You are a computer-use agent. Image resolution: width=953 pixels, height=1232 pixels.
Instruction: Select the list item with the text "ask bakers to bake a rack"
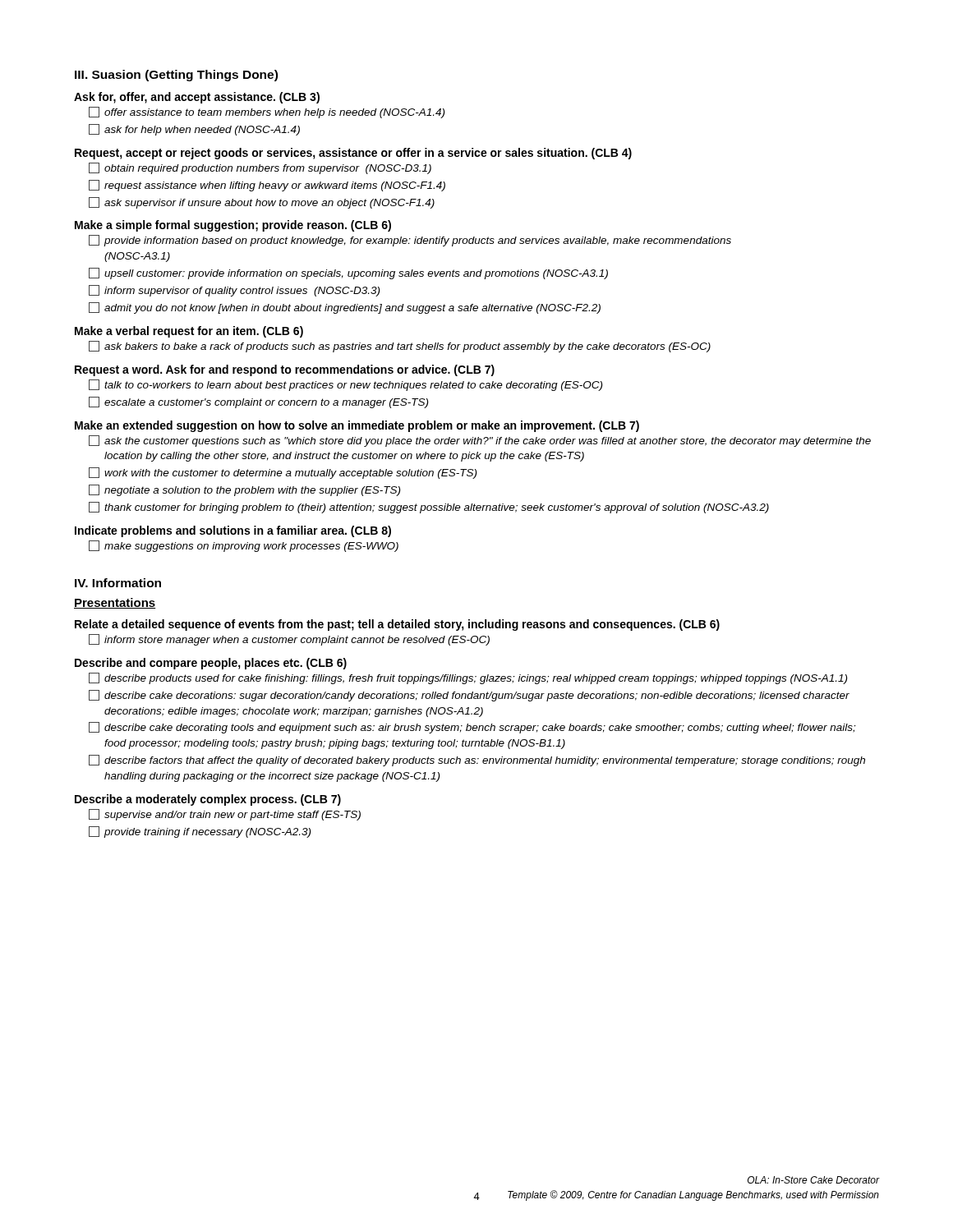400,347
